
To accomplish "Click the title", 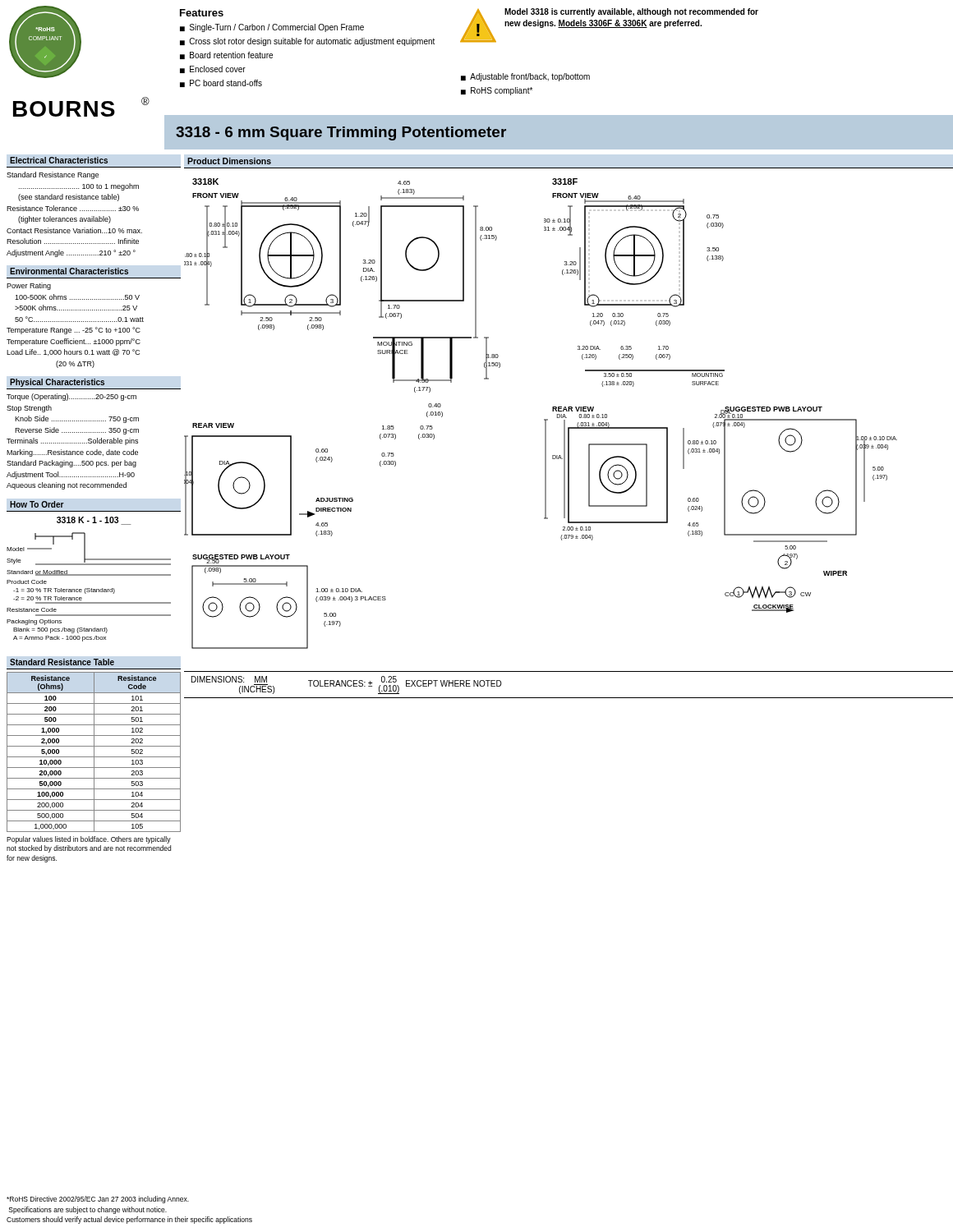I will [341, 132].
